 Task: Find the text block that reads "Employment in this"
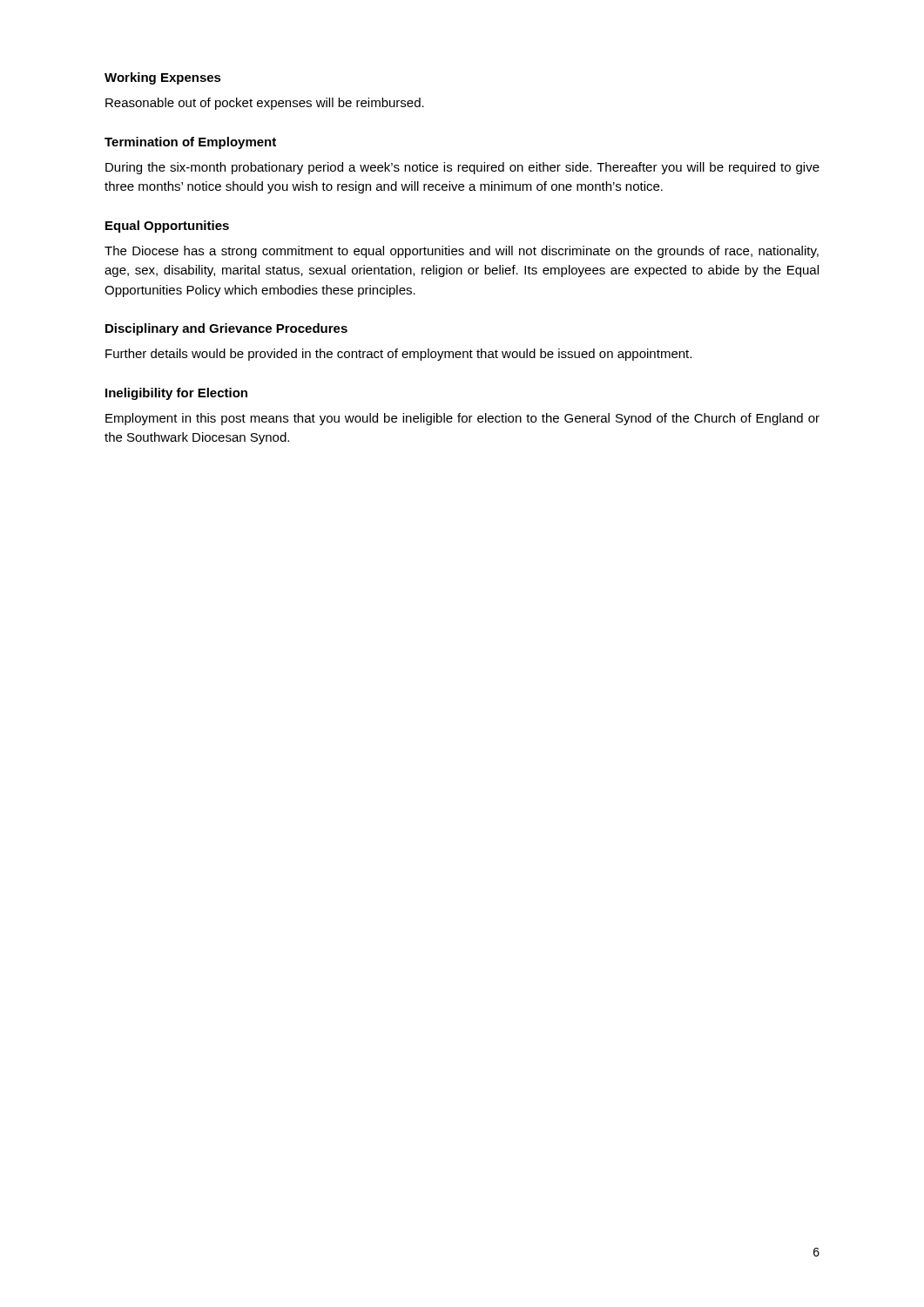(462, 427)
